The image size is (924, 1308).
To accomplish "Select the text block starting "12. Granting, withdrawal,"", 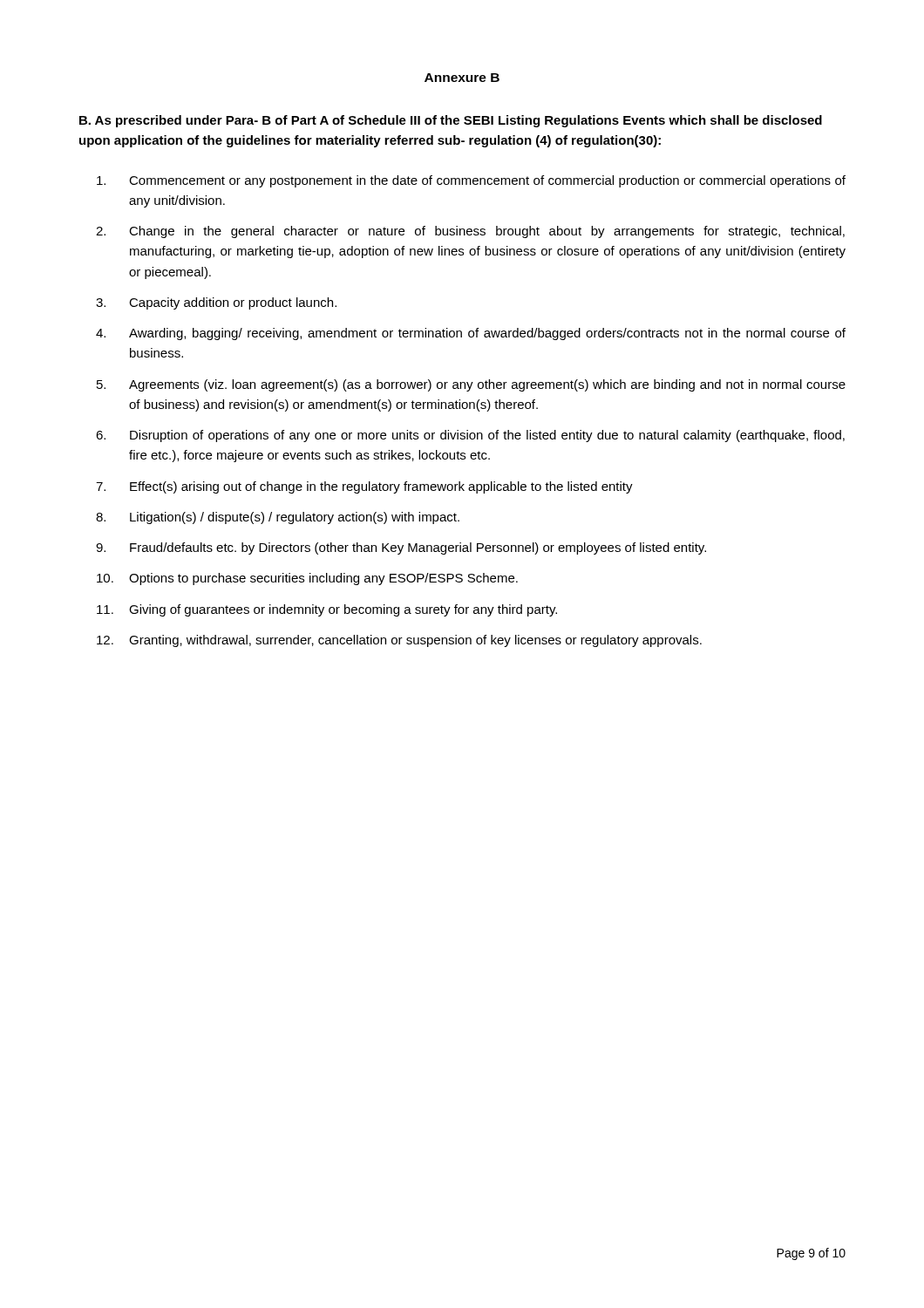I will pyautogui.click(x=471, y=640).
